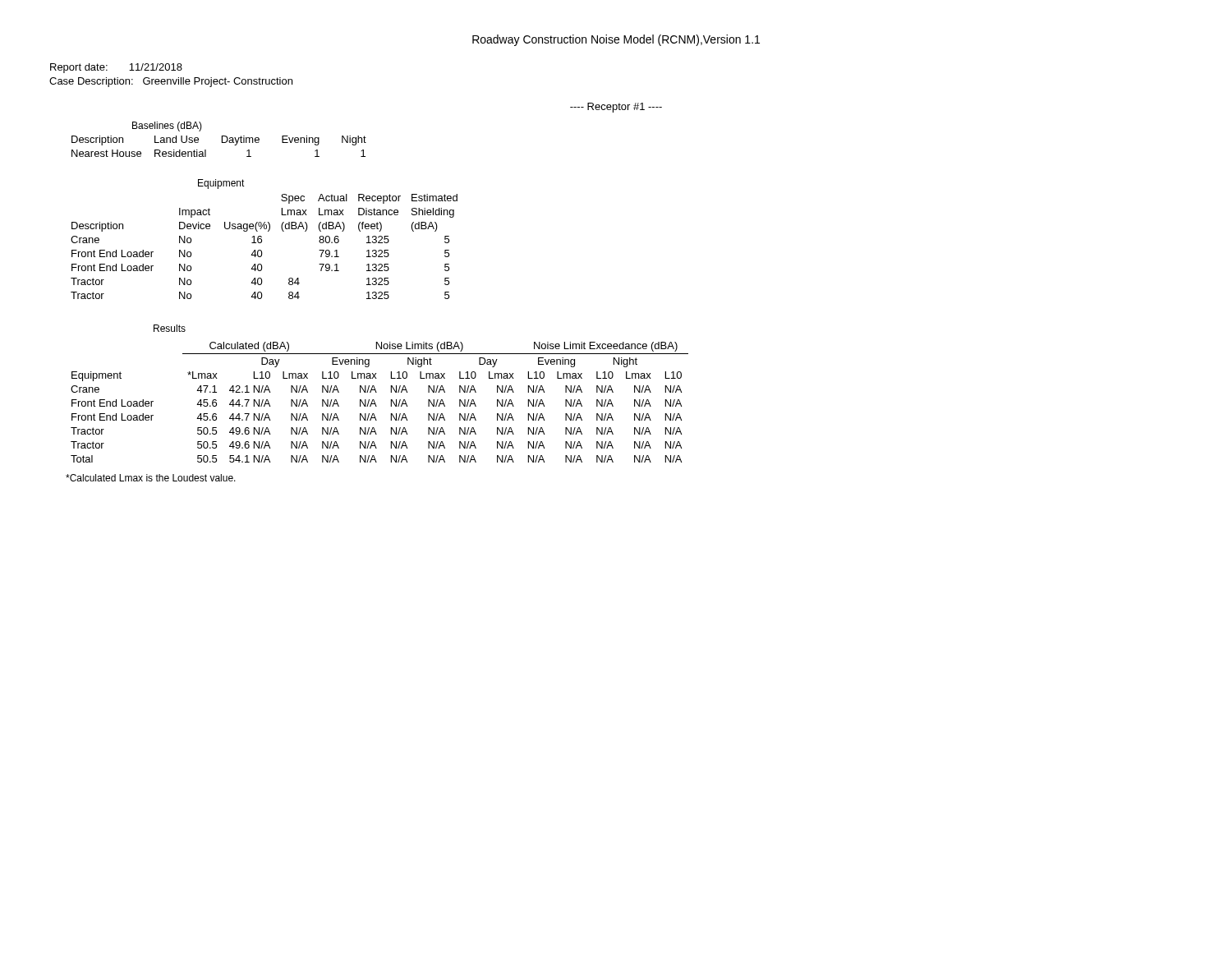Point to the block starting "Case Description: Greenville"

[171, 81]
